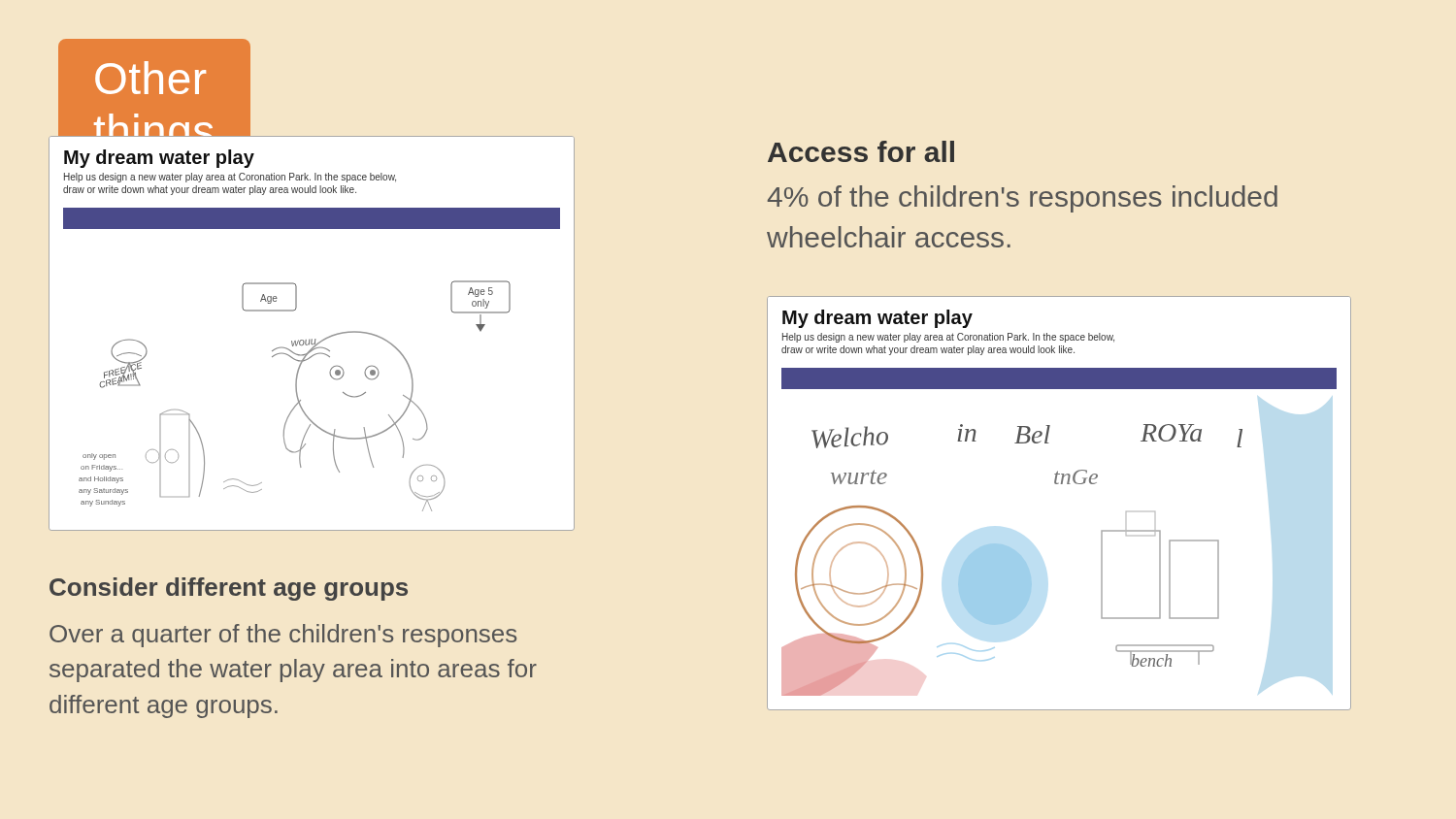Locate the passage starting "Over a quarter"

pyautogui.click(x=311, y=669)
